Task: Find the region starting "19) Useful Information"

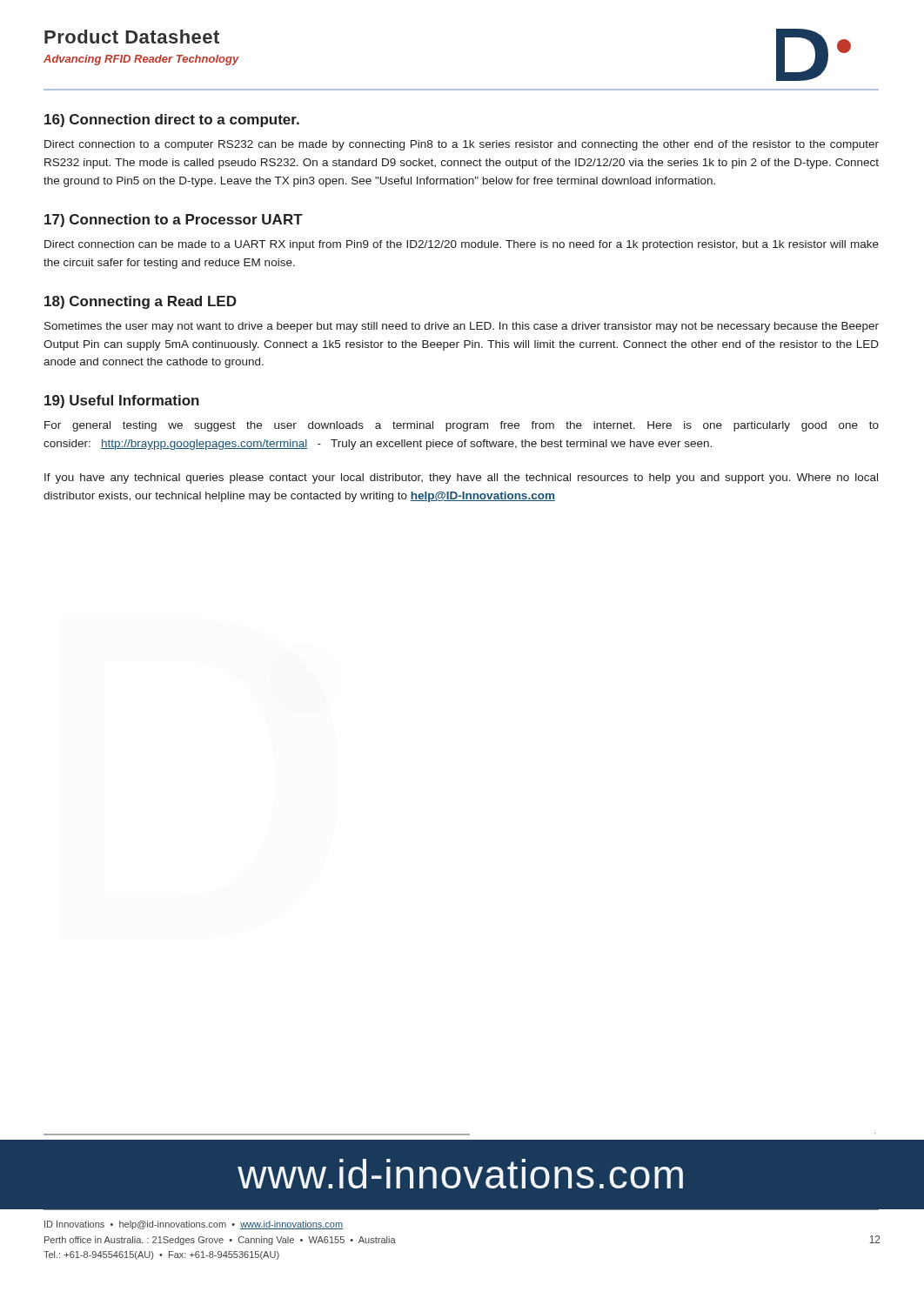Action: tap(122, 402)
